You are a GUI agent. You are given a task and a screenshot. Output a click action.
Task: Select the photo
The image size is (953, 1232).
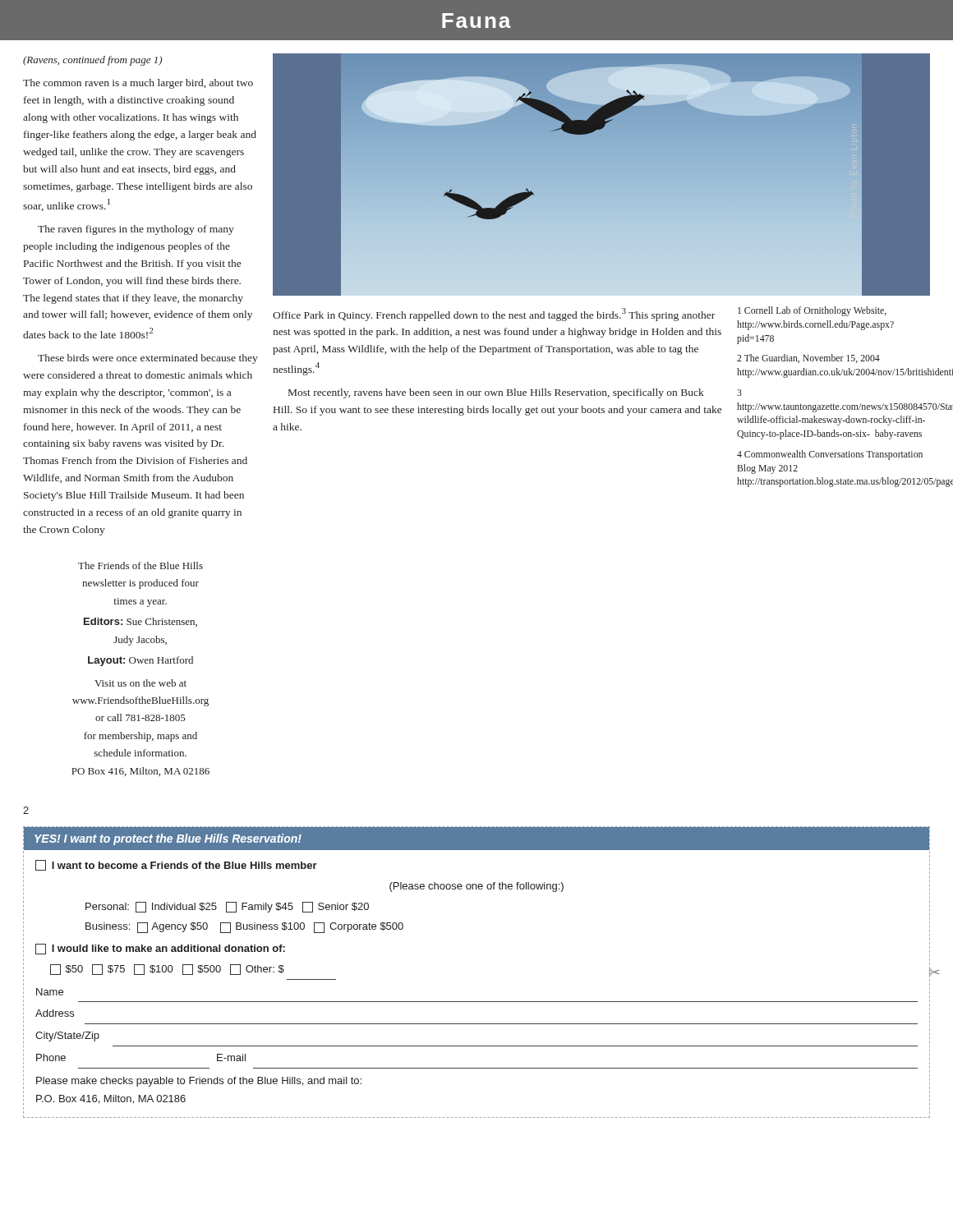(601, 175)
